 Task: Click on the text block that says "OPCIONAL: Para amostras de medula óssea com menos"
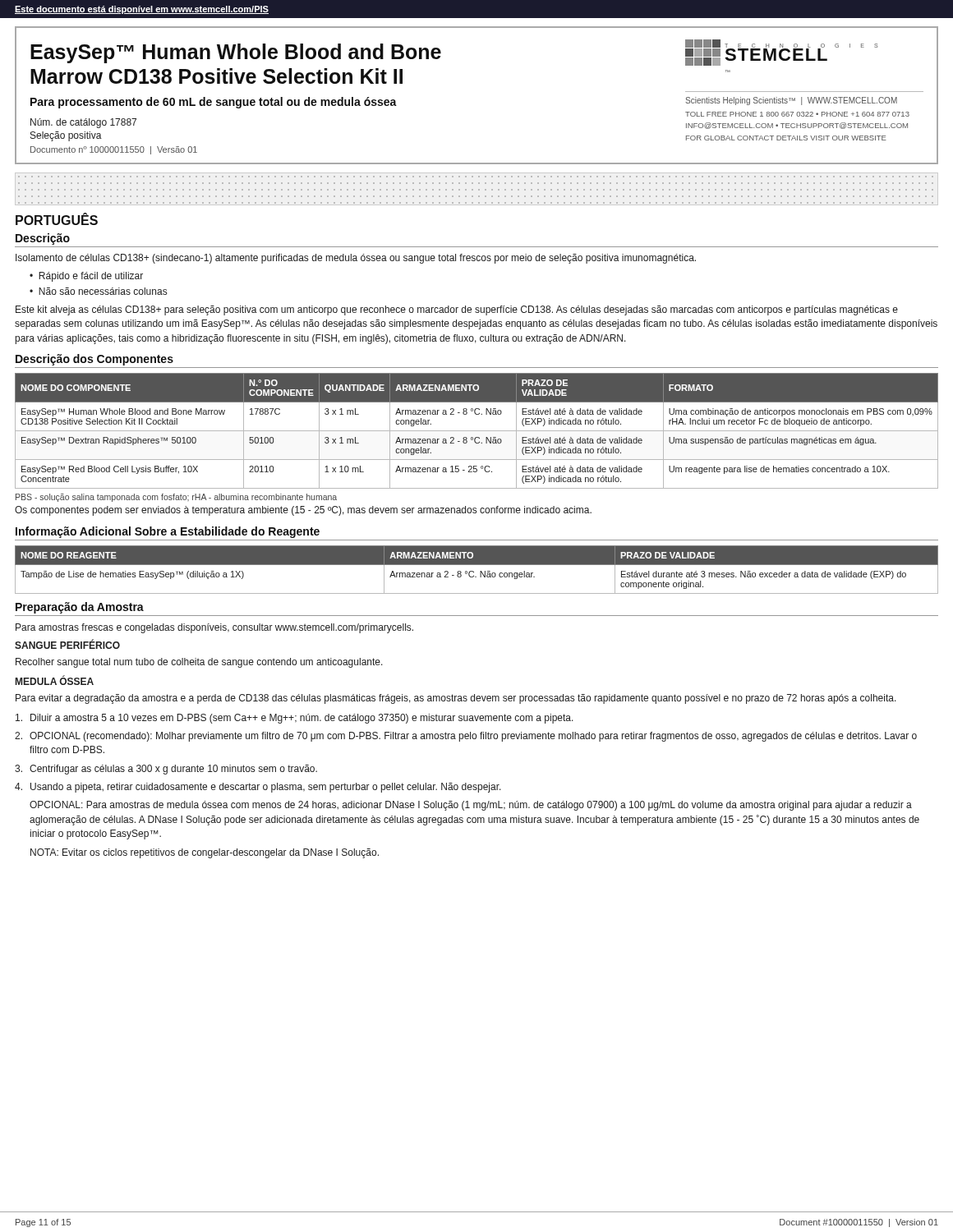[475, 820]
